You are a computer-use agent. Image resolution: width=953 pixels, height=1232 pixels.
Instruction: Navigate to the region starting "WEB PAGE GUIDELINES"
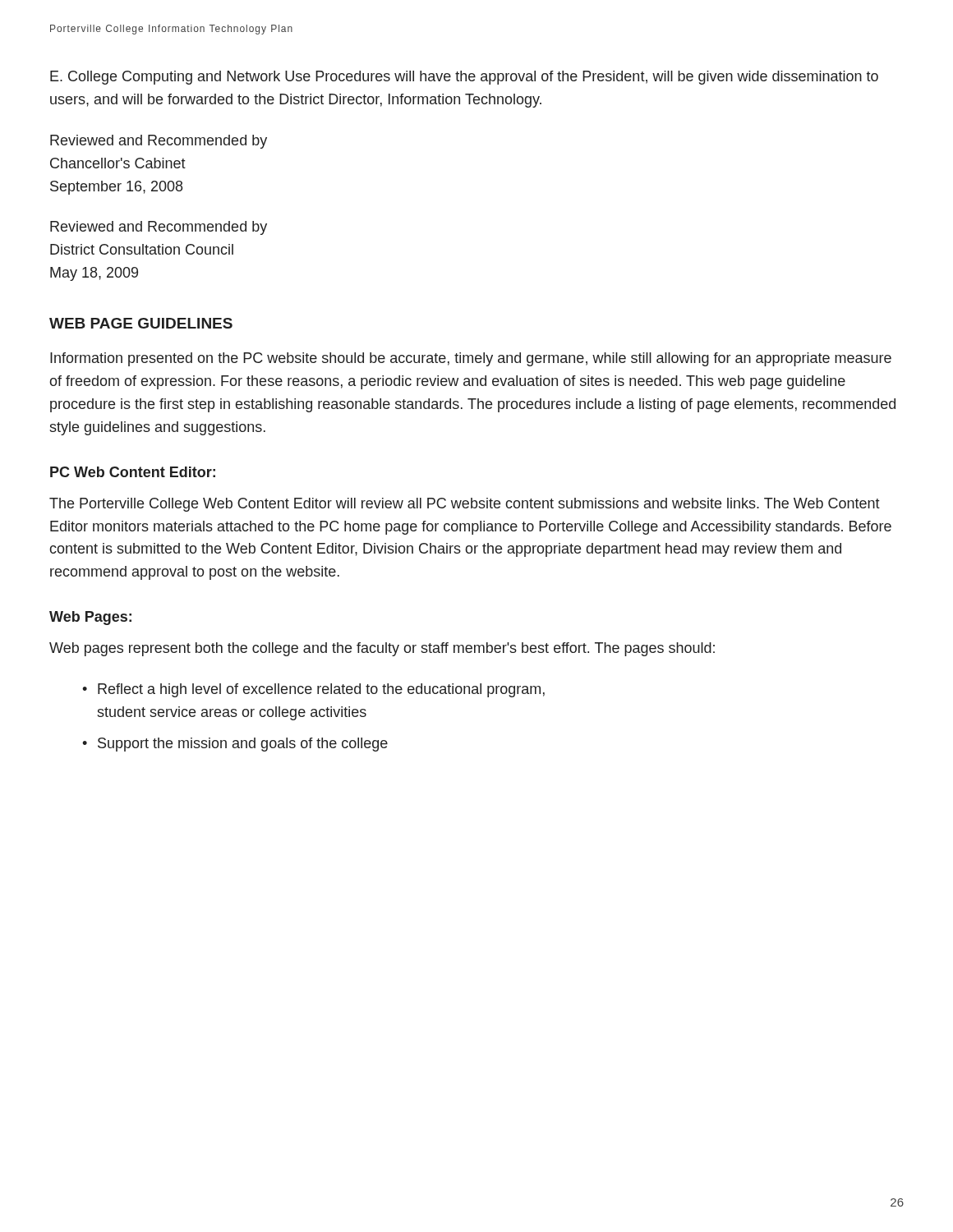click(x=141, y=323)
